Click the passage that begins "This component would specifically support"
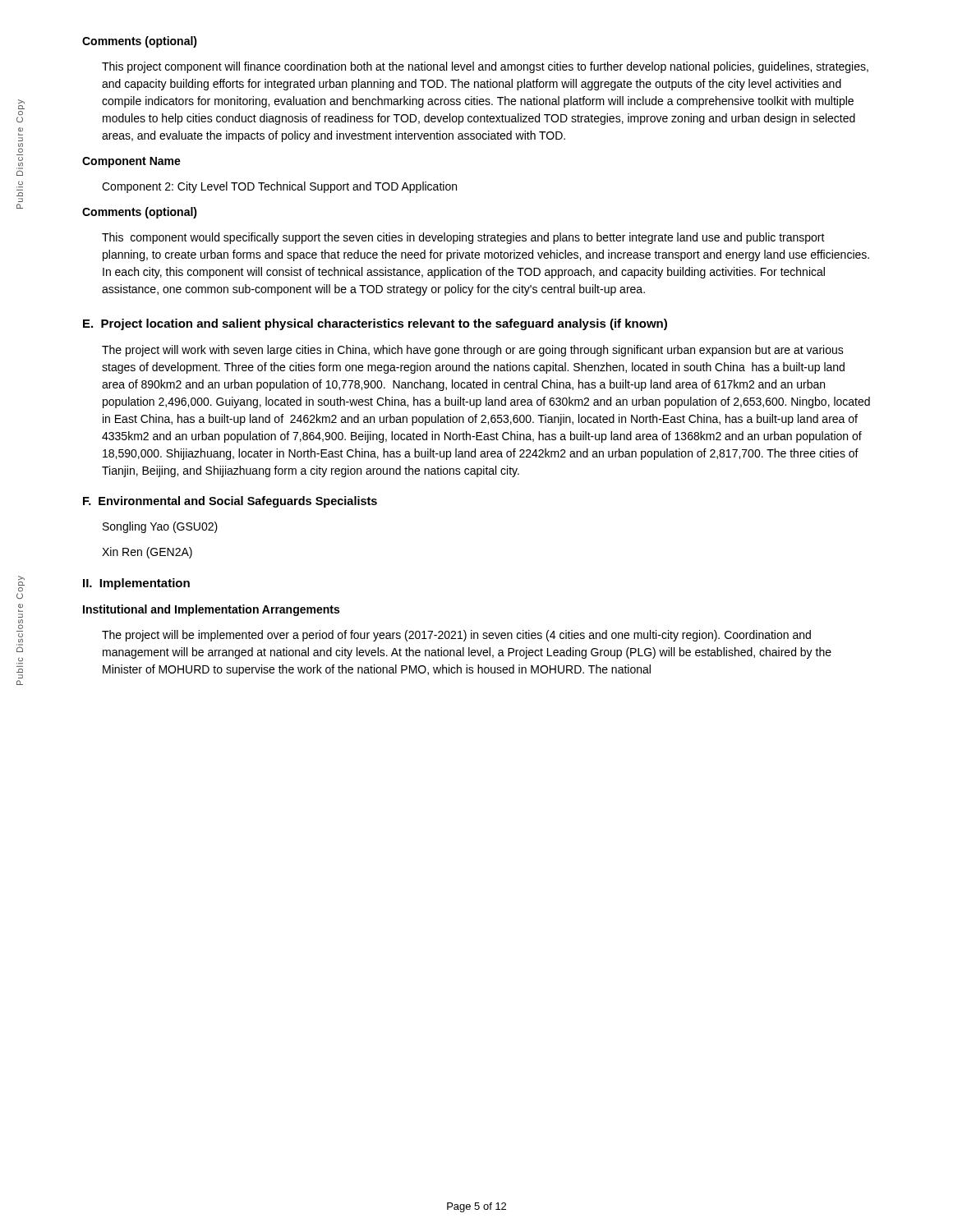The image size is (953, 1232). pos(486,264)
